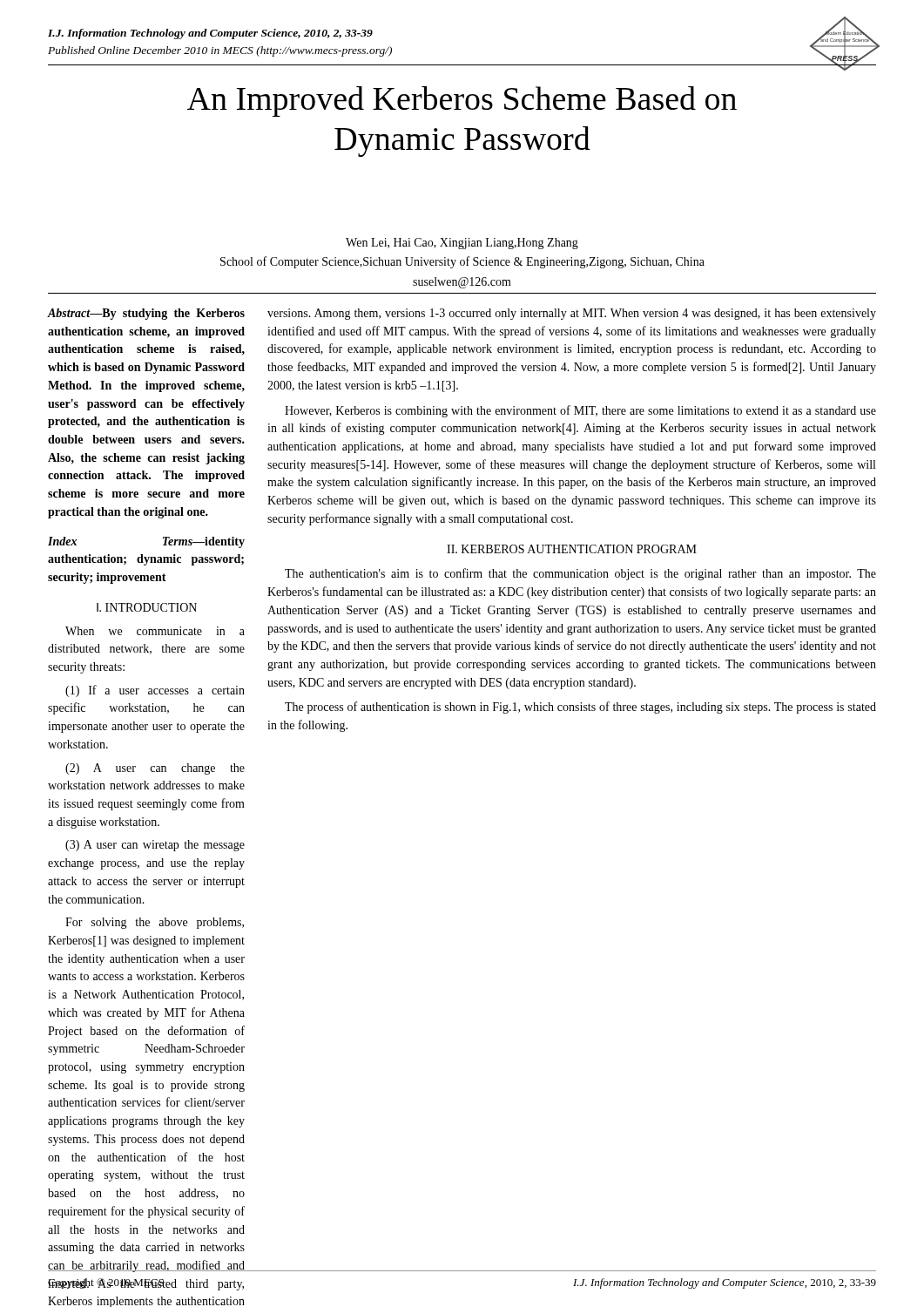Image resolution: width=924 pixels, height=1307 pixels.
Task: Click on the element starting "The process of authentication"
Action: coord(572,717)
